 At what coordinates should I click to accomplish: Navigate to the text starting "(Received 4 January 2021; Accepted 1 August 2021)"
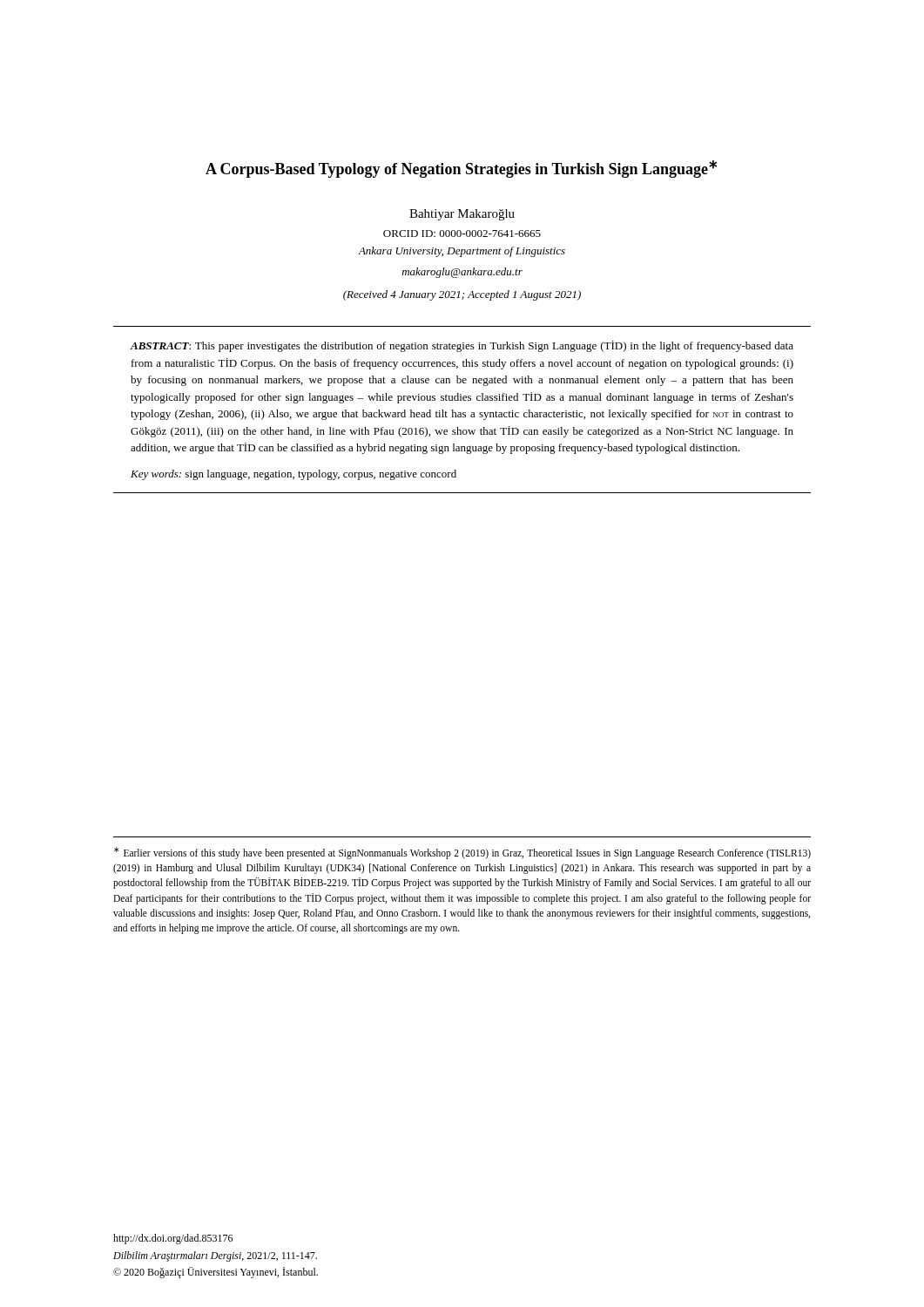click(462, 294)
